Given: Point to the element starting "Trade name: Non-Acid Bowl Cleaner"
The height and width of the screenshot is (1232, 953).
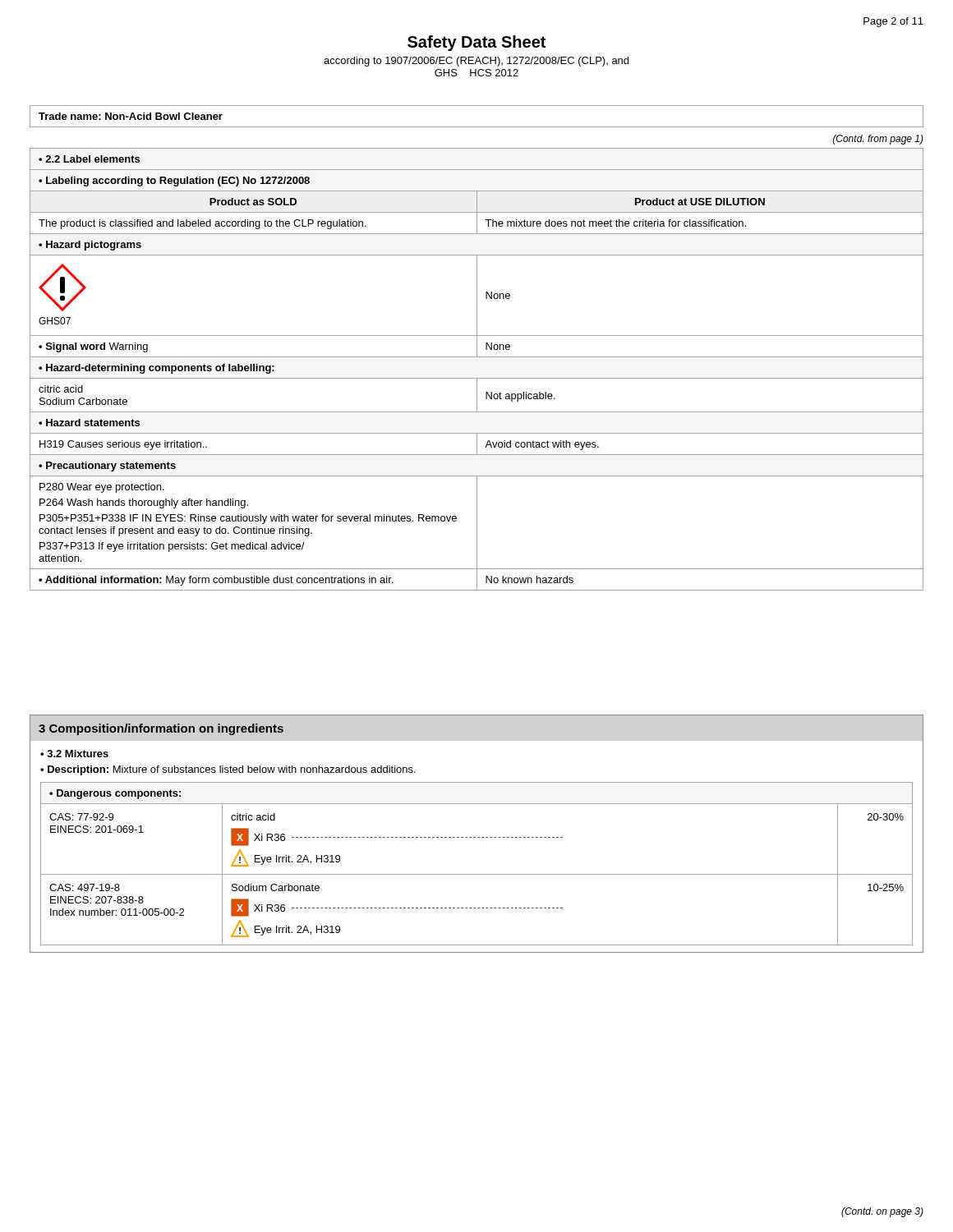Looking at the screenshot, I should pos(131,116).
